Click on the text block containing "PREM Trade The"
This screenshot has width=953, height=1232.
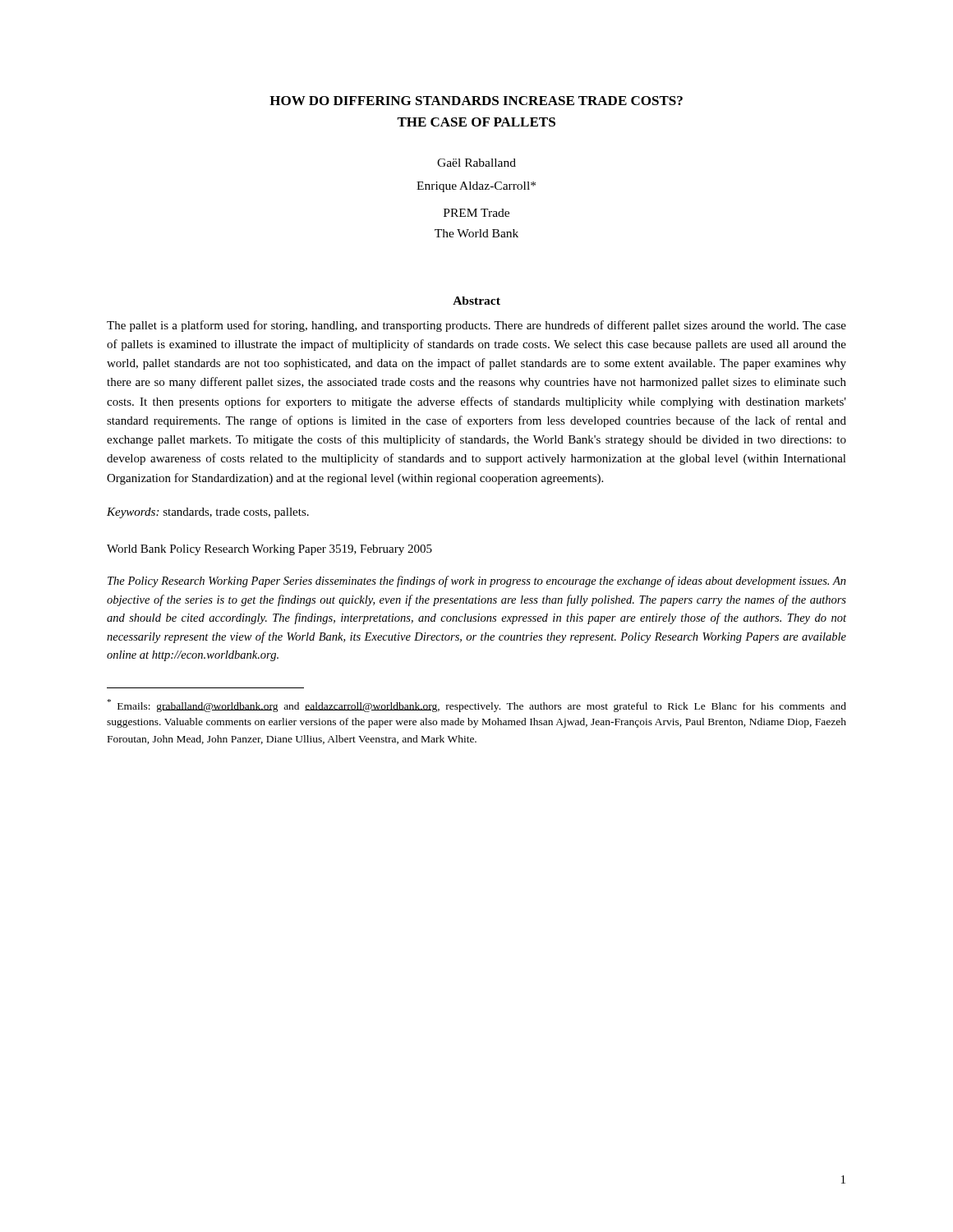point(476,223)
